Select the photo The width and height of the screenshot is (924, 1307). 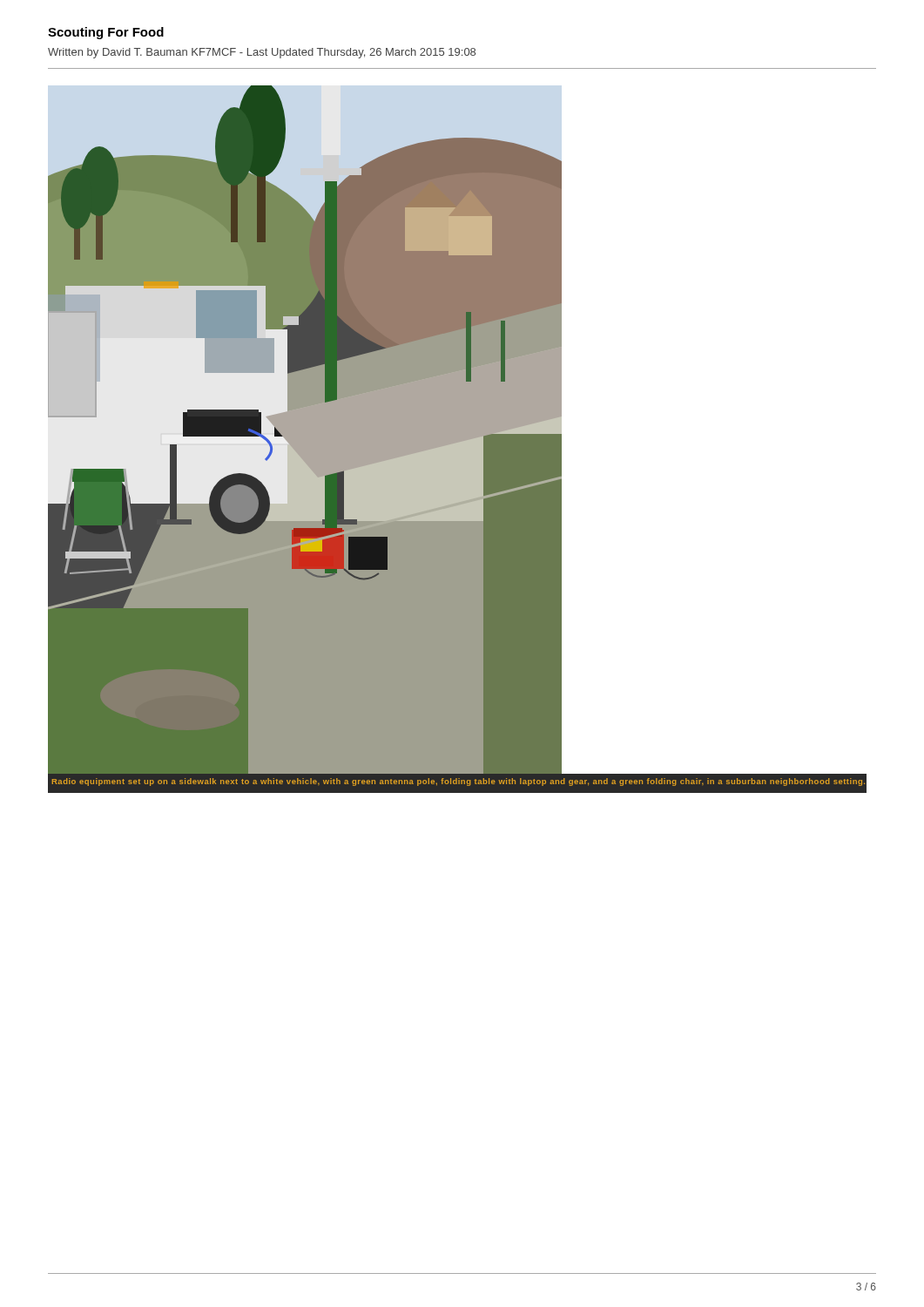click(305, 430)
